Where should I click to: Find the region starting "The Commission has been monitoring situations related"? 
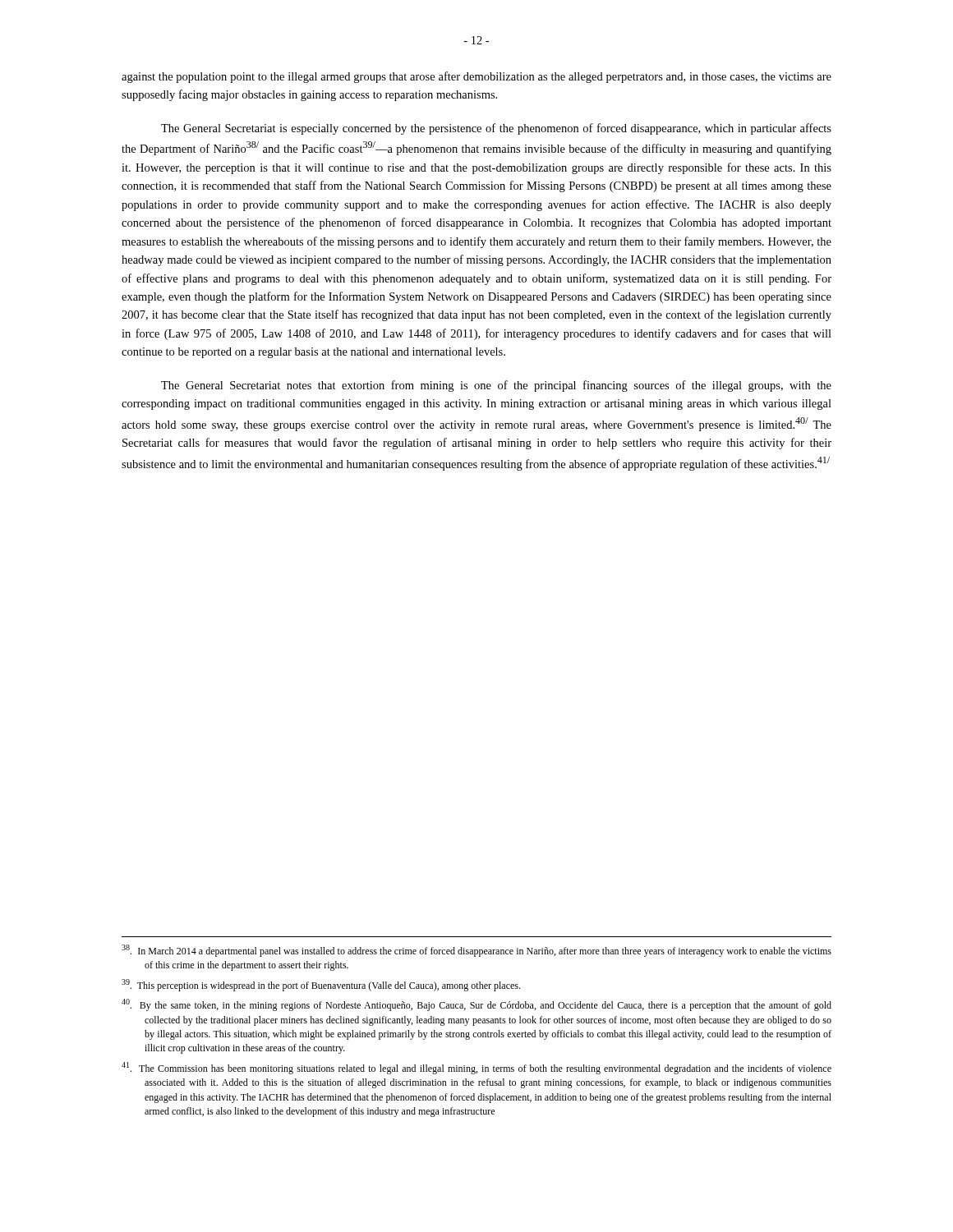[x=476, y=1089]
